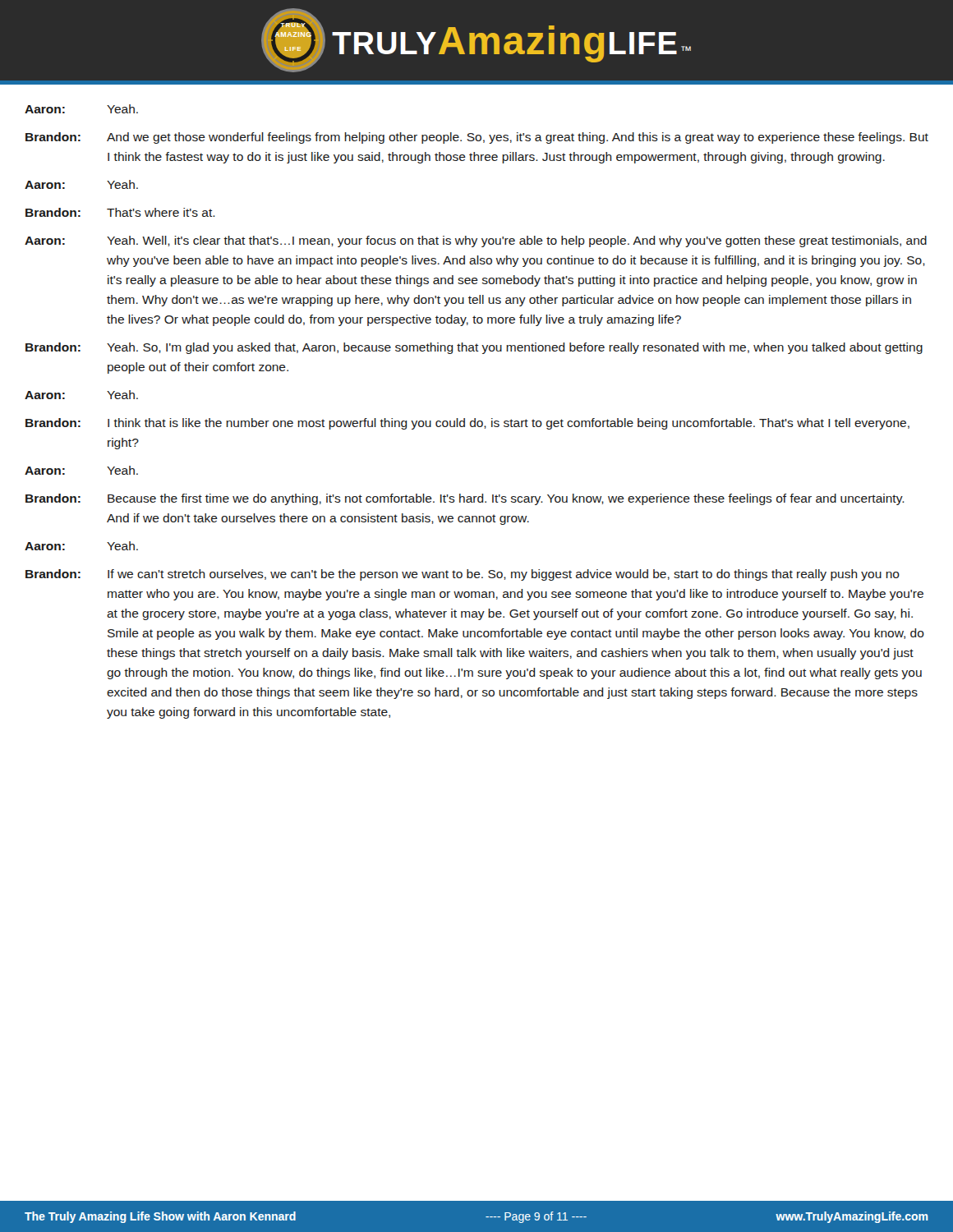
Task: Find the block on this page that starts "Aaron: Yeah. Well, it's clear that that's…I mean,"
Action: pyautogui.click(x=476, y=280)
